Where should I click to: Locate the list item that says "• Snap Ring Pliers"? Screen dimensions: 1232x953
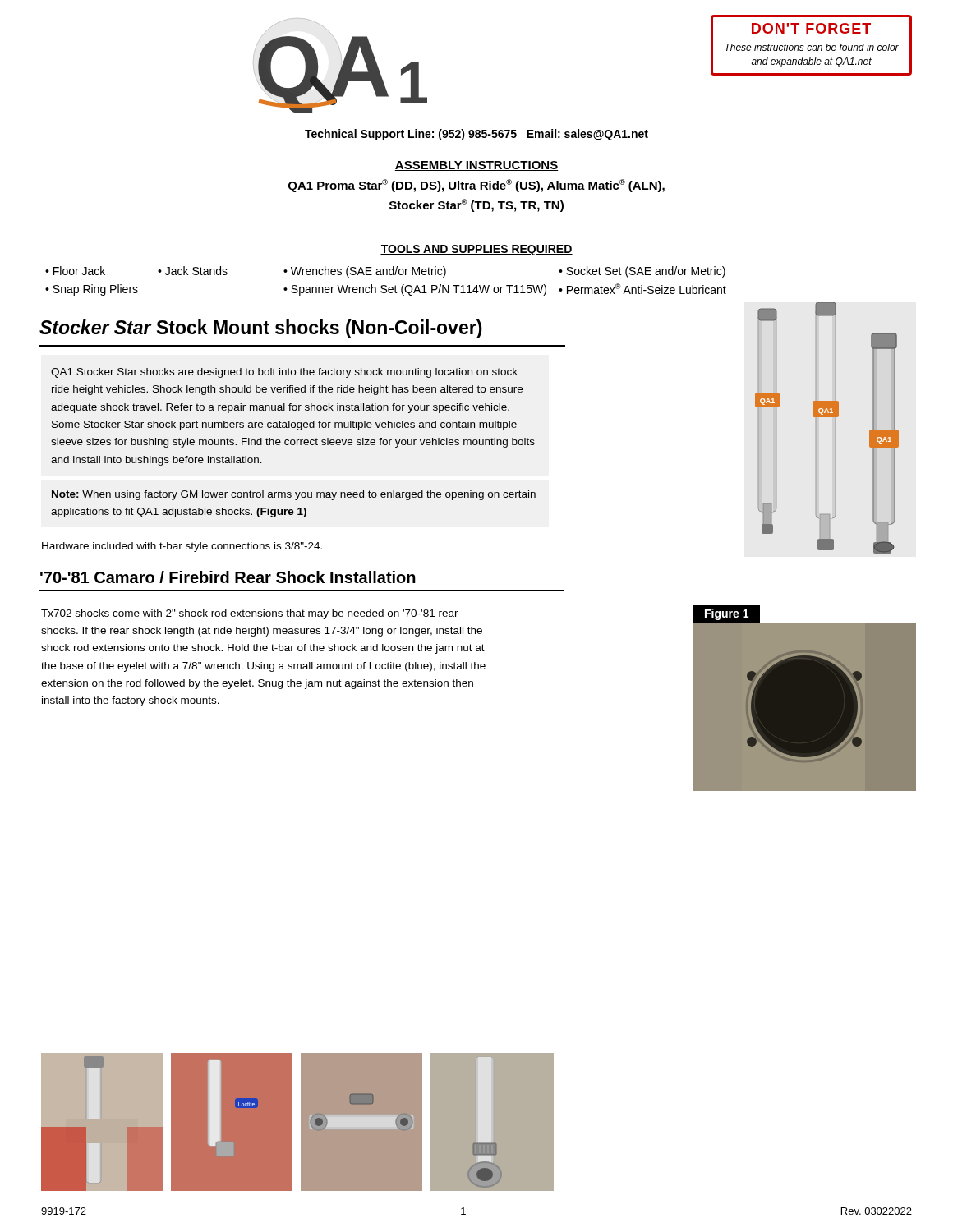pos(92,289)
